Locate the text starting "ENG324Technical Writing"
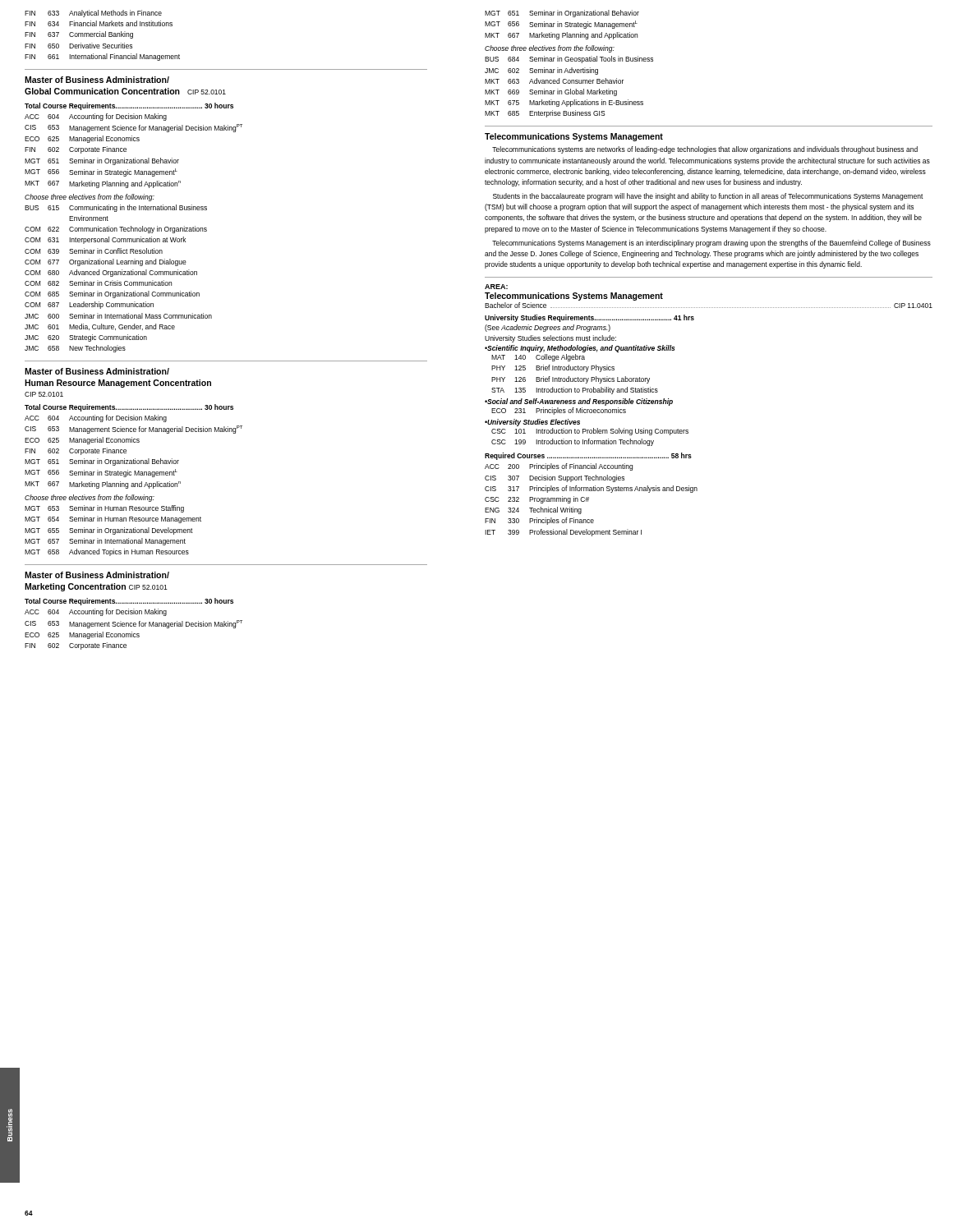The height and width of the screenshot is (1232, 953). coord(533,510)
